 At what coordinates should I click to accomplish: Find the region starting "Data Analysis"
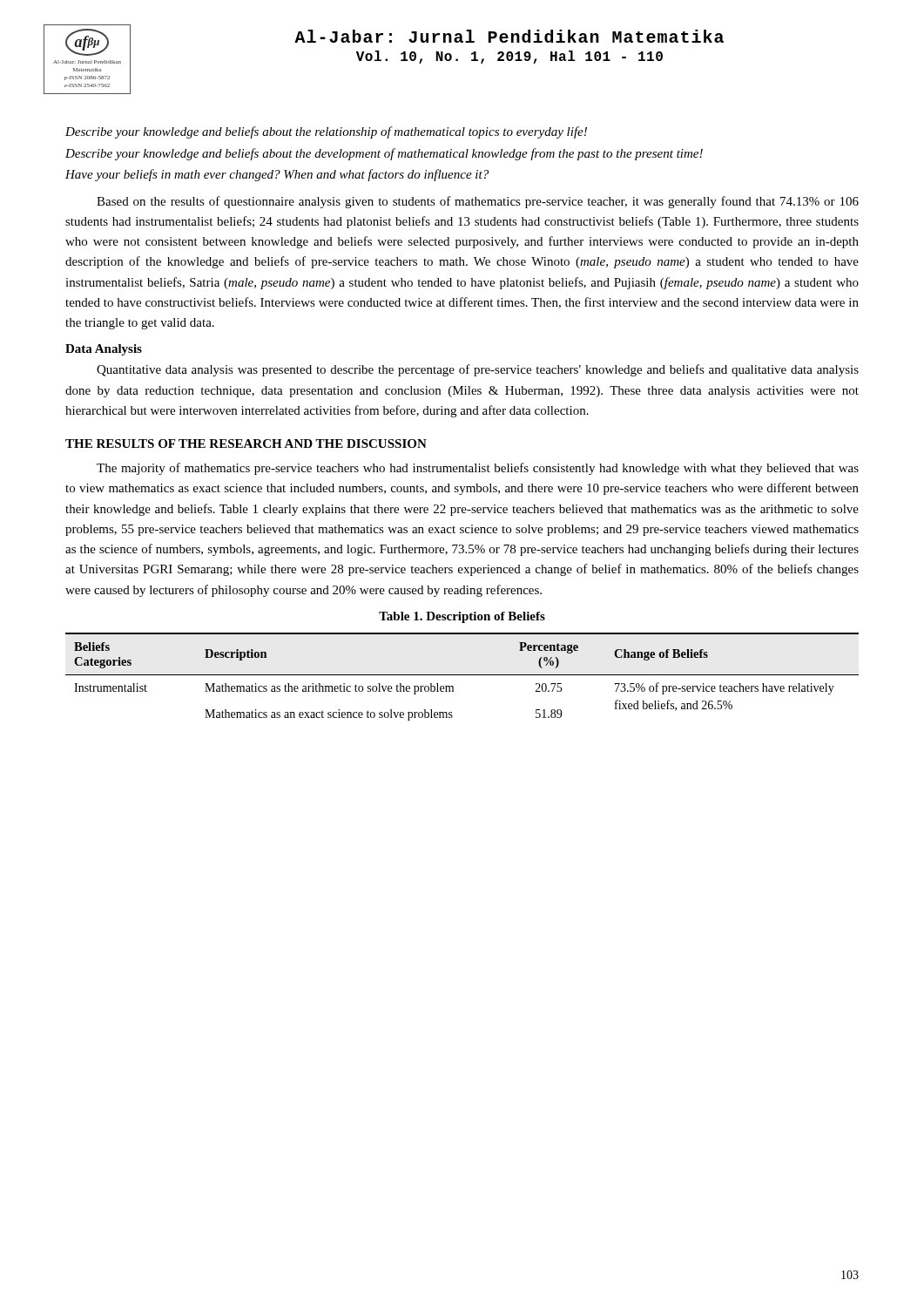(x=104, y=349)
